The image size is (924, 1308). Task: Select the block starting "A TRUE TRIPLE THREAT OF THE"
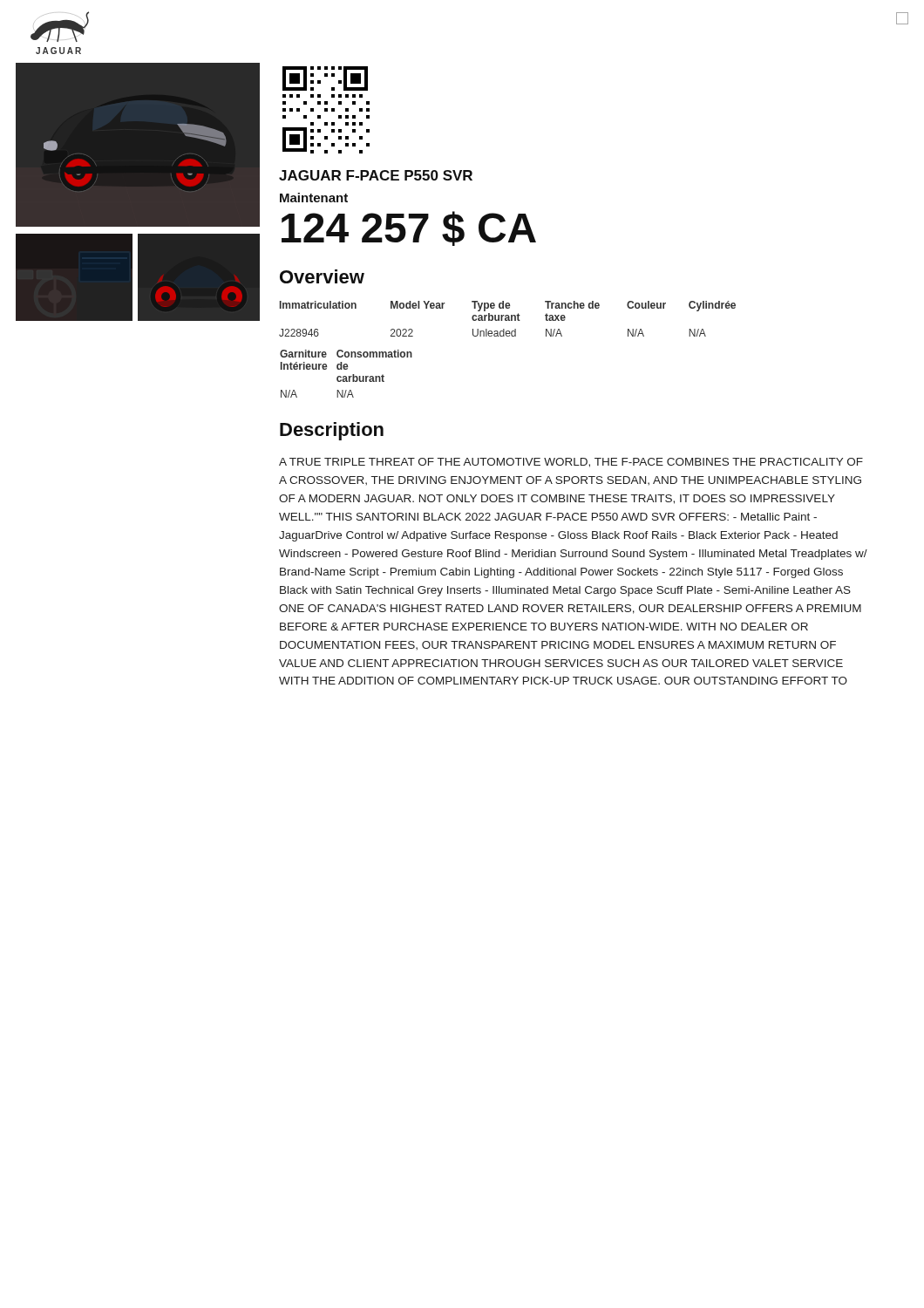573,572
